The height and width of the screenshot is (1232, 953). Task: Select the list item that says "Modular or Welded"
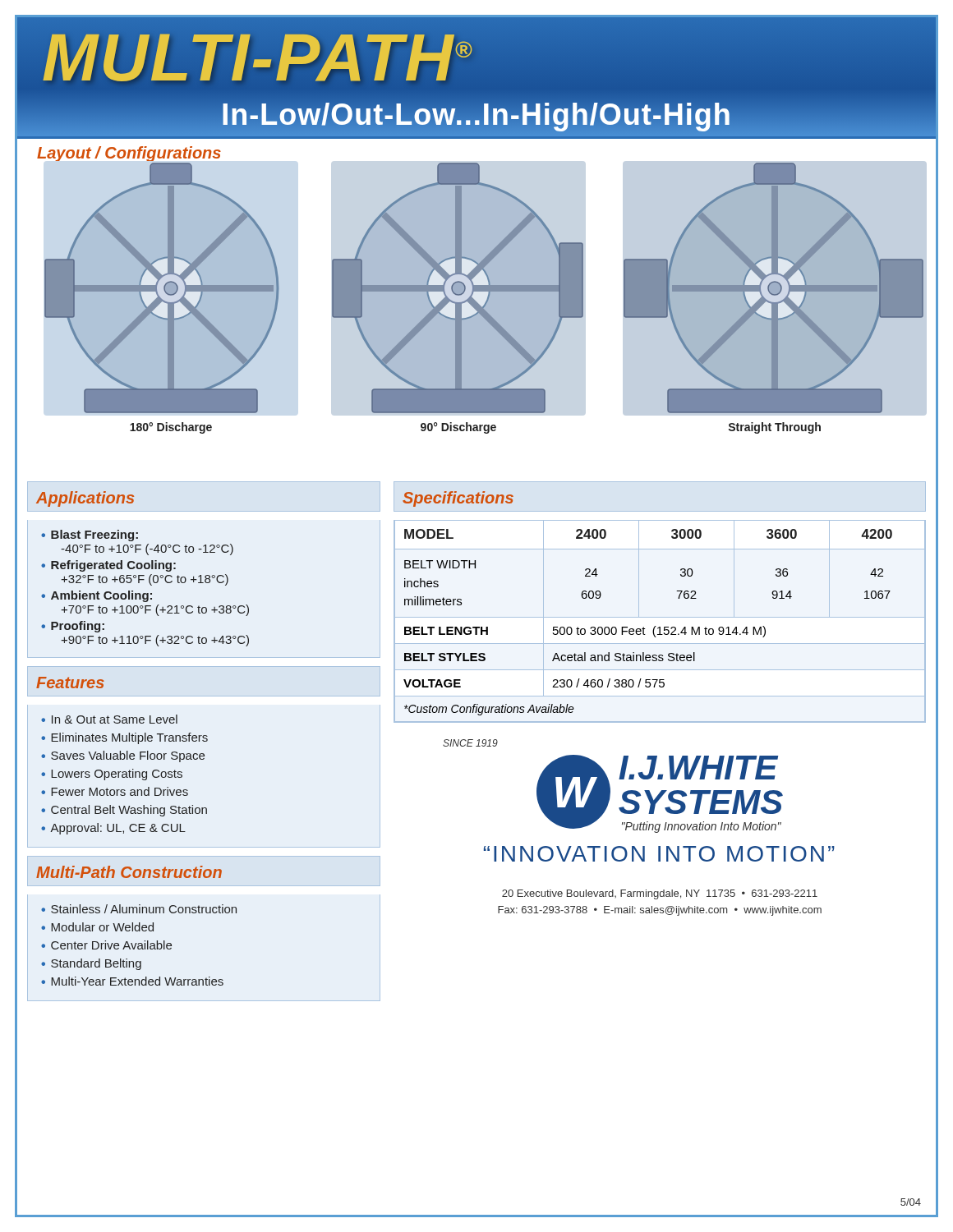103,927
